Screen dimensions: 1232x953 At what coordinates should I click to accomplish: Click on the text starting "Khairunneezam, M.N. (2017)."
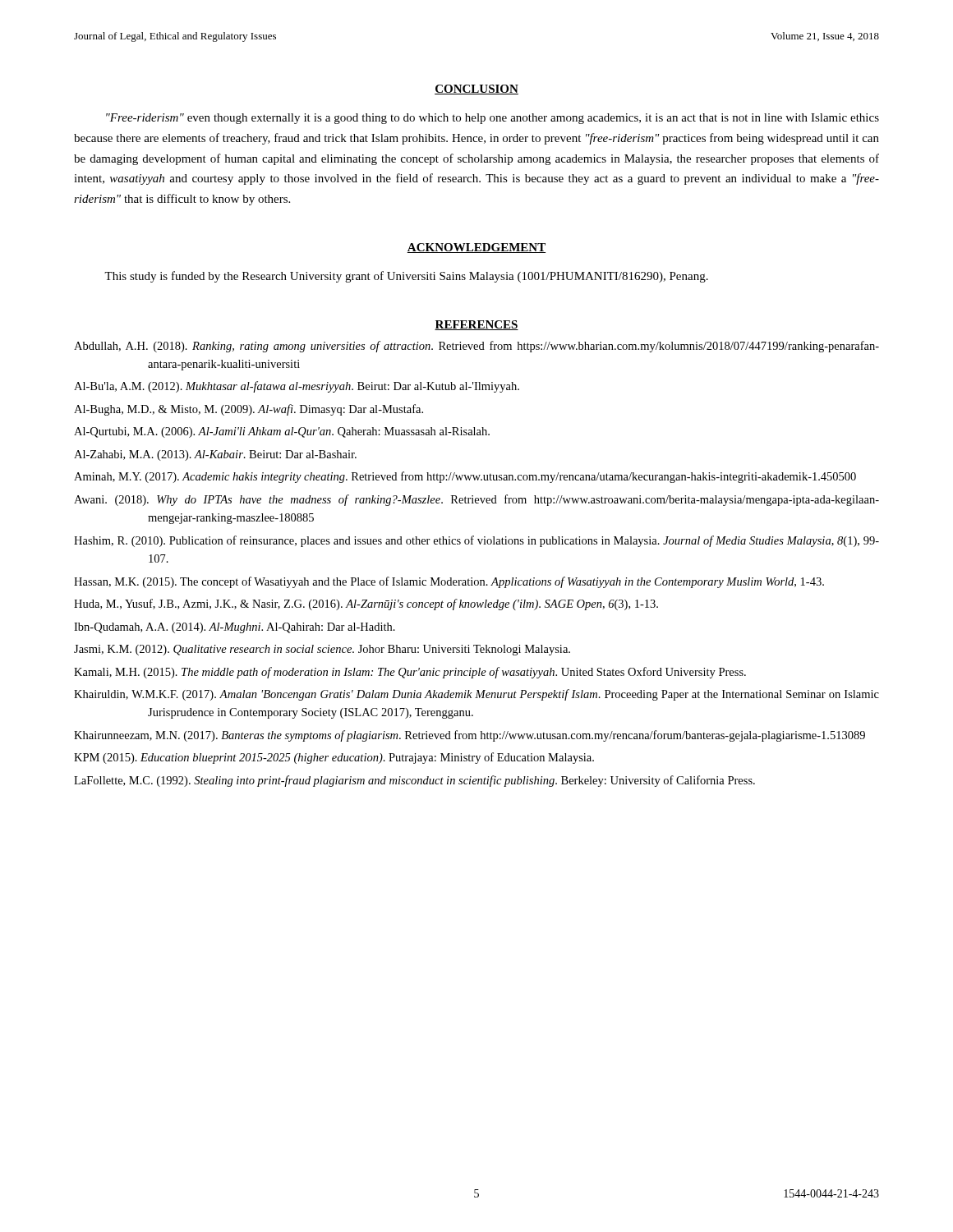[x=470, y=735]
